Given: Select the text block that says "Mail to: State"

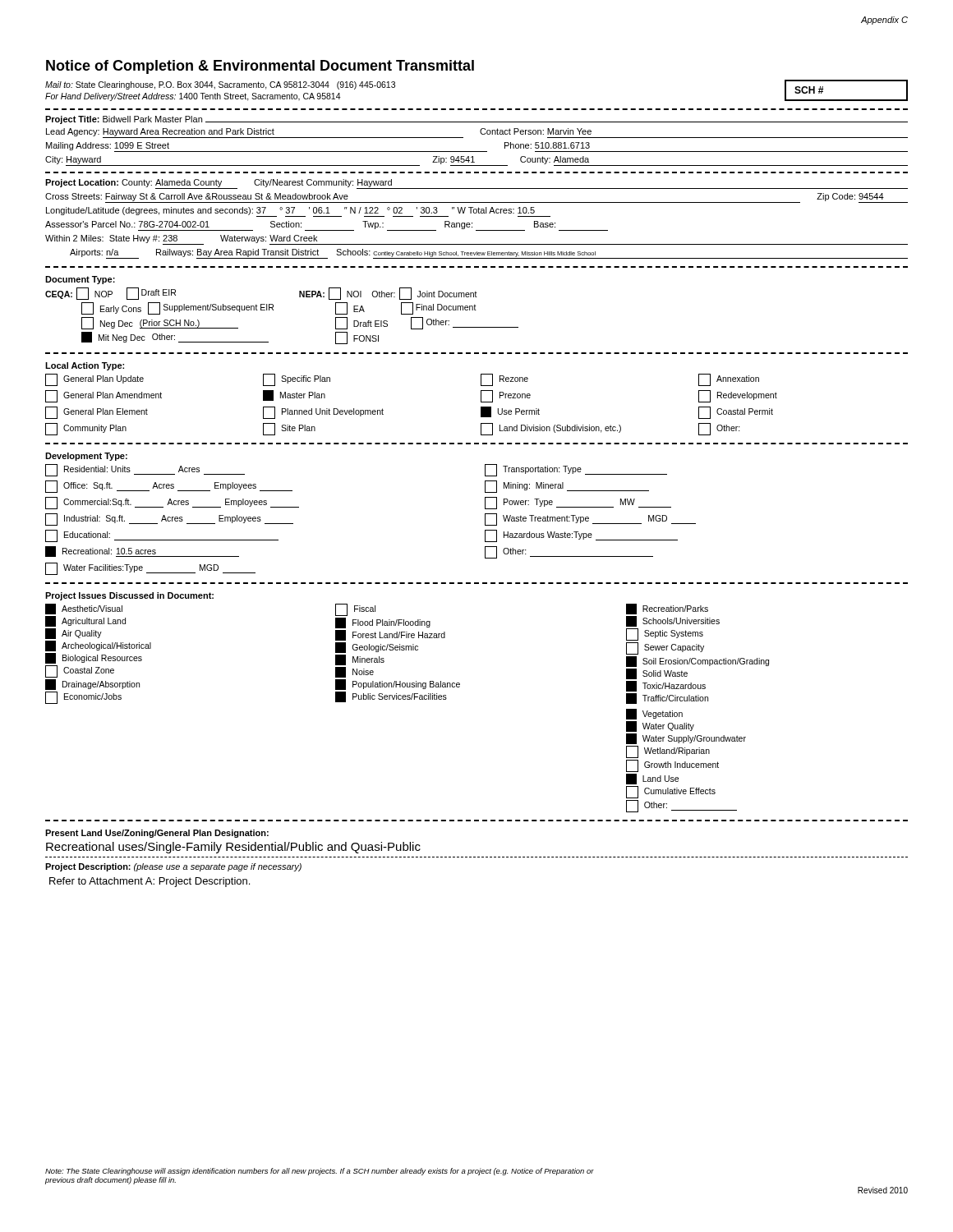Looking at the screenshot, I should tap(237, 87).
